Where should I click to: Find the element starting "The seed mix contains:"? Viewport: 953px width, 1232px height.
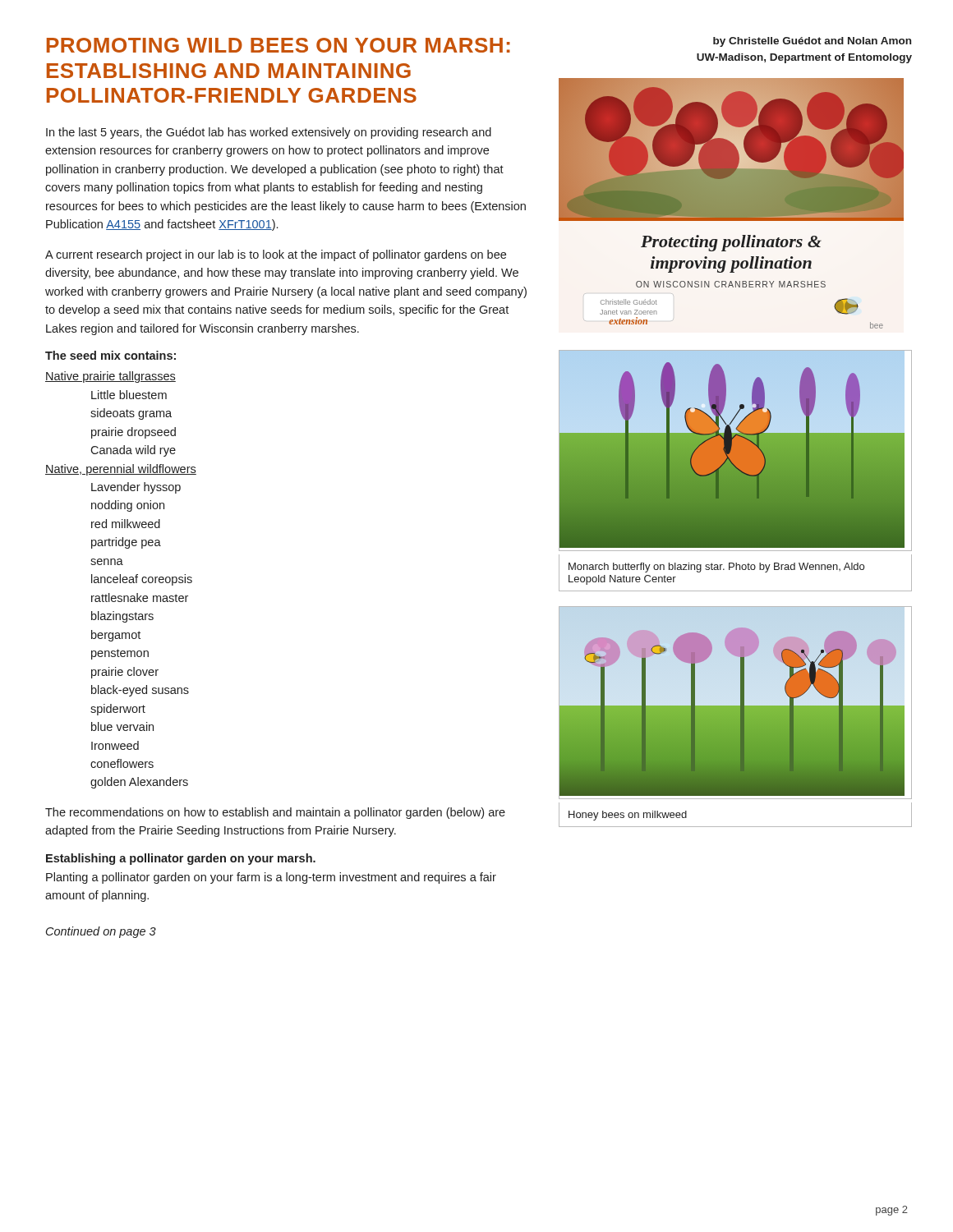tap(111, 356)
